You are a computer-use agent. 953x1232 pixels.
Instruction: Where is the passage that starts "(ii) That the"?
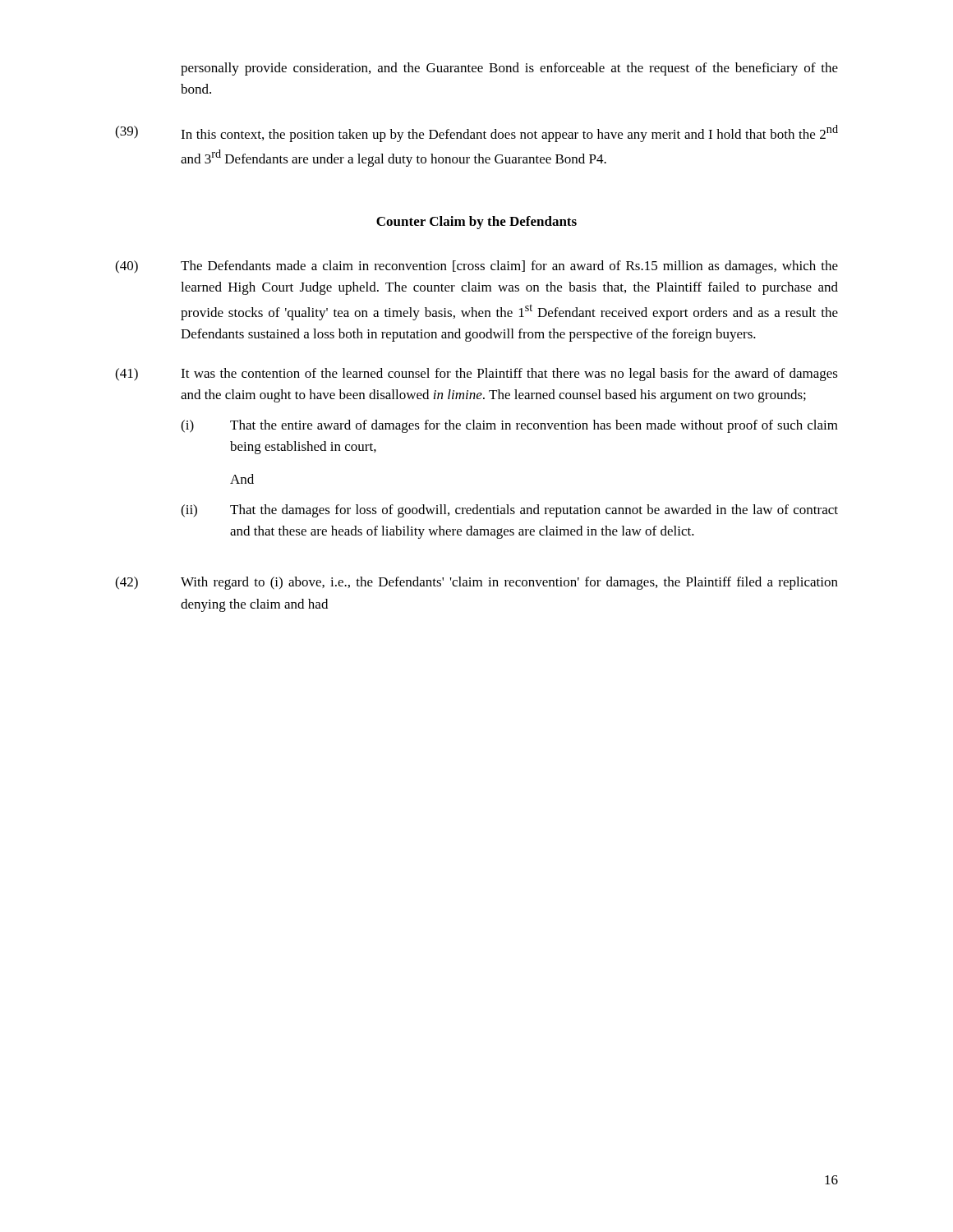click(509, 521)
